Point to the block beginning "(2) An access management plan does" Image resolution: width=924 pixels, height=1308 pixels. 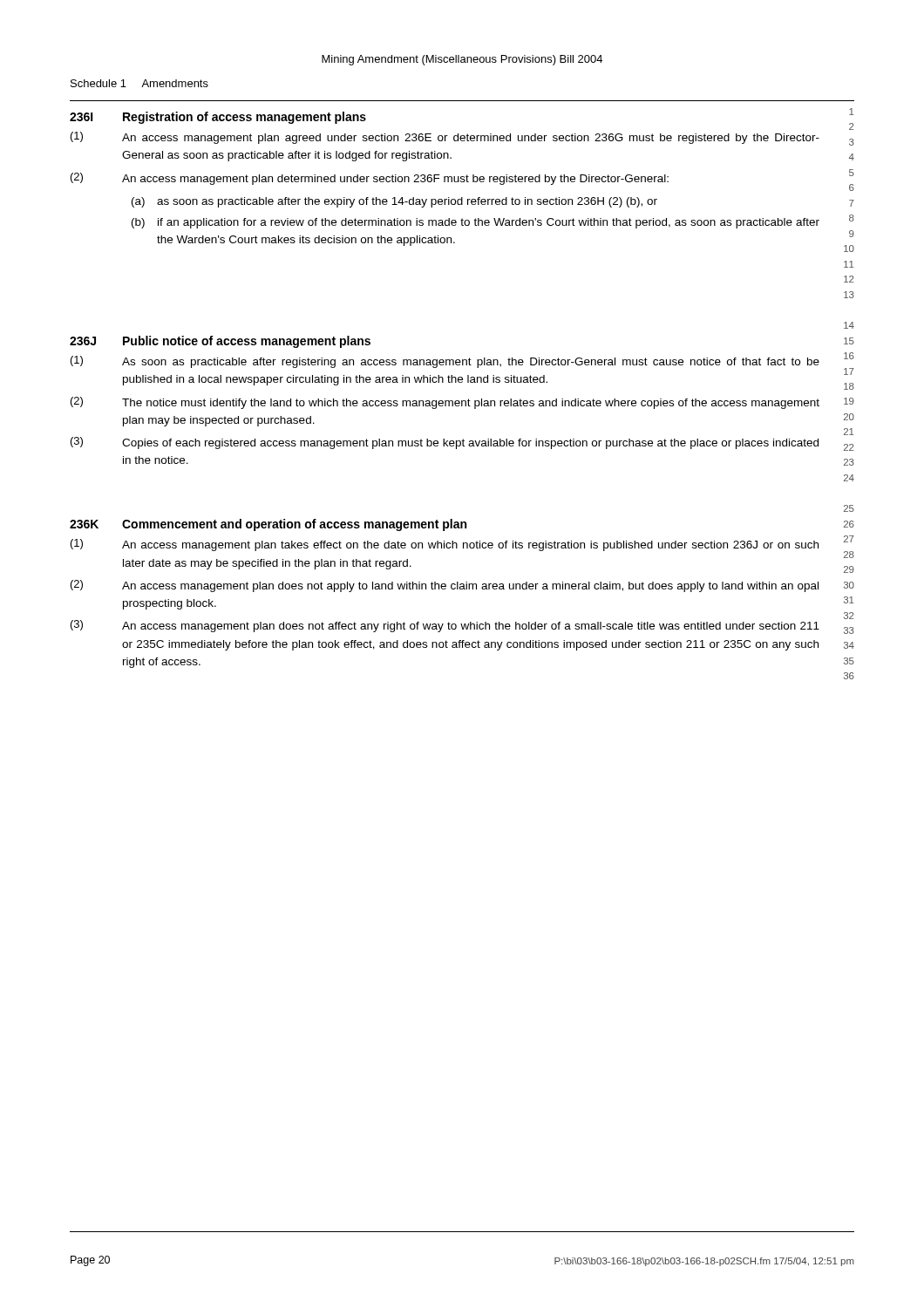[445, 595]
